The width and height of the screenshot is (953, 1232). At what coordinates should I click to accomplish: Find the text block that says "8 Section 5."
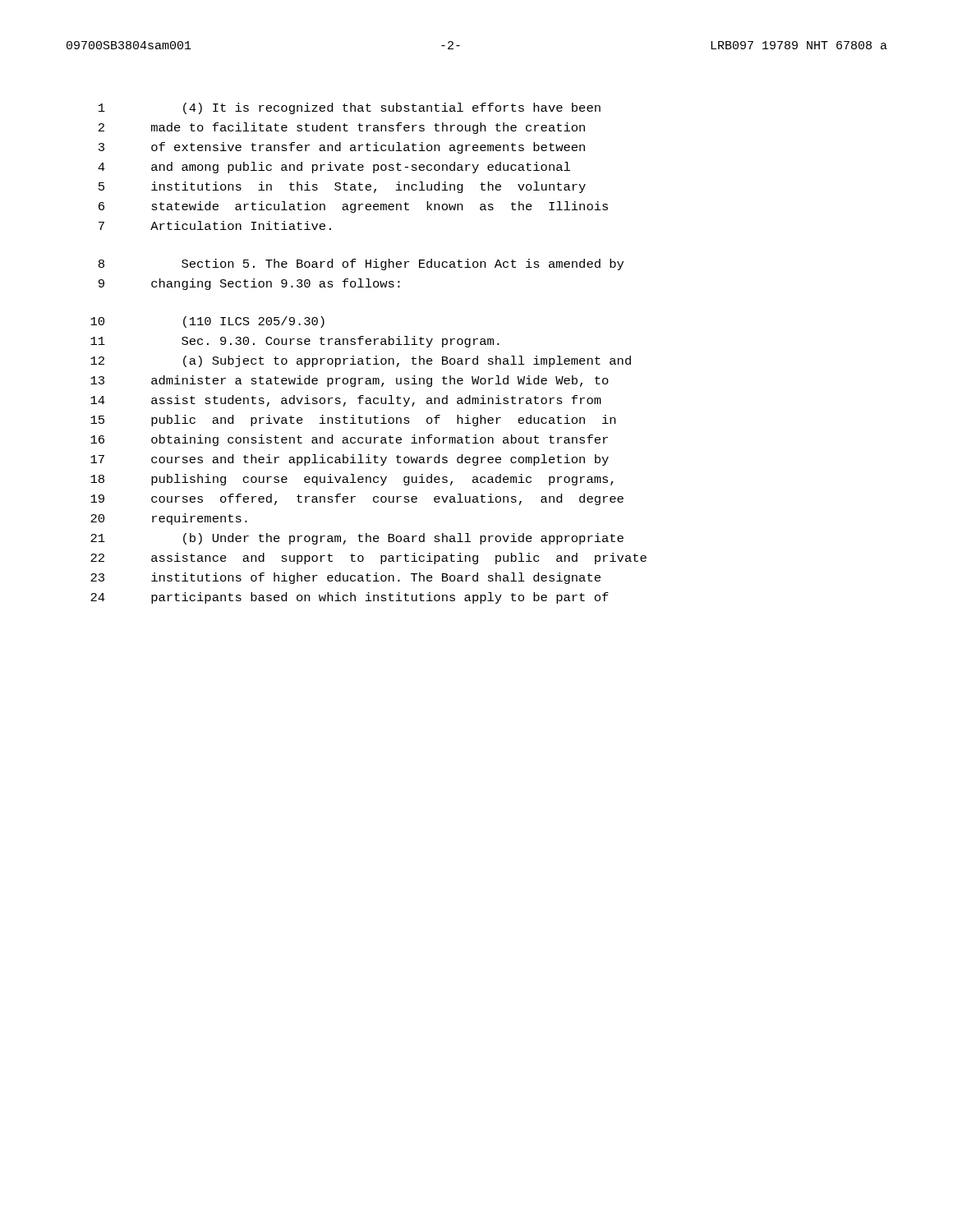pyautogui.click(x=476, y=274)
